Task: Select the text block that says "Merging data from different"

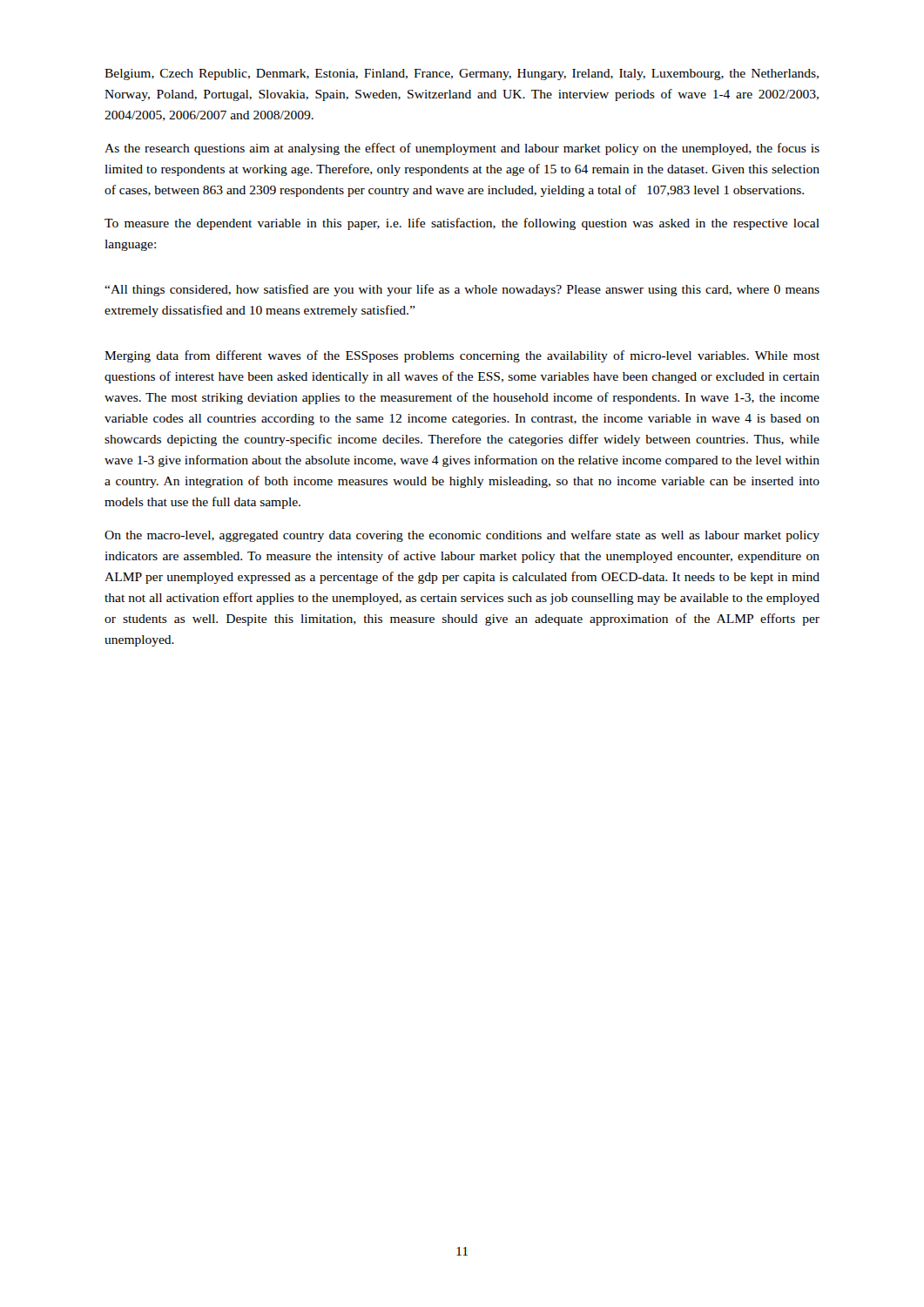Action: coord(462,428)
